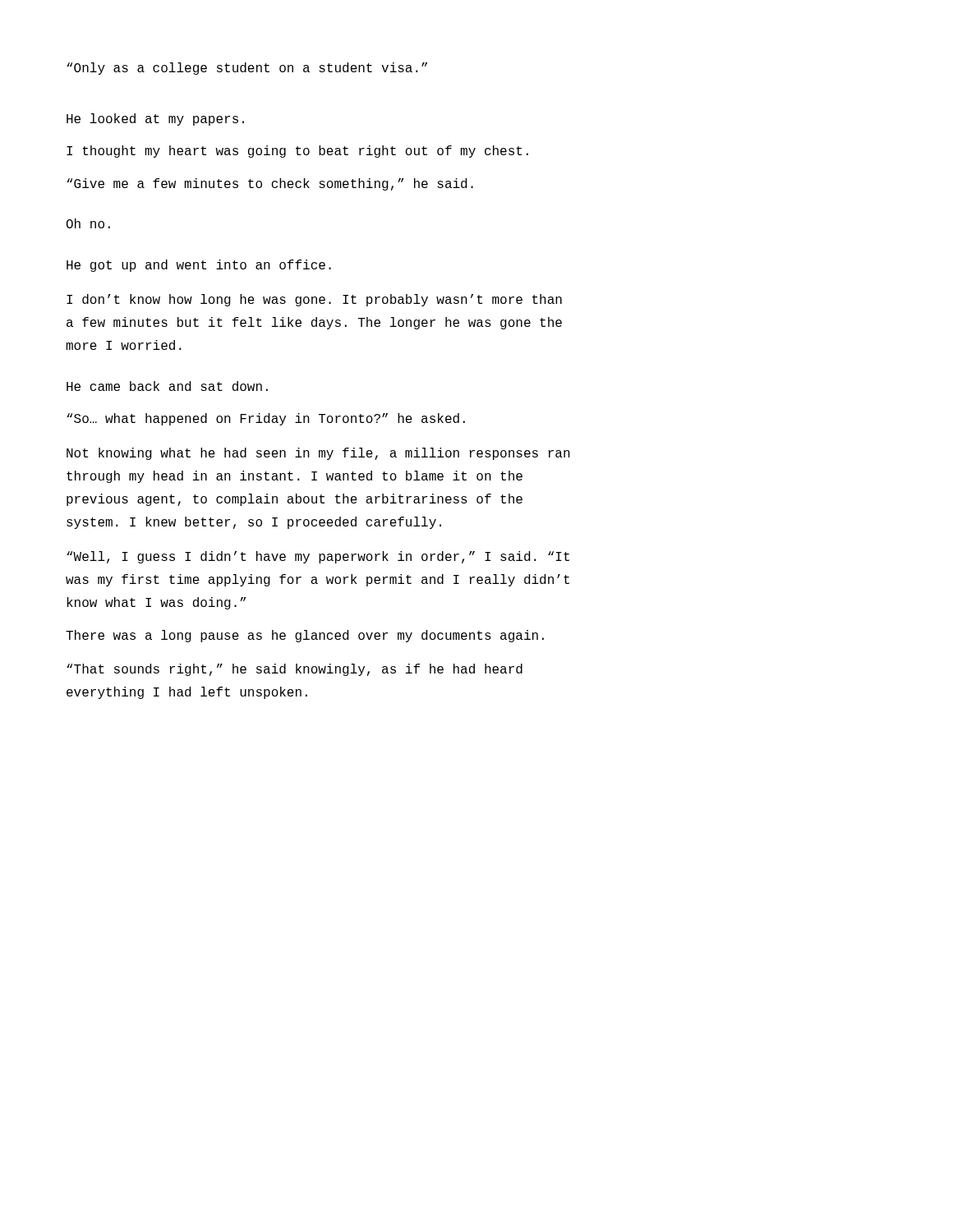Find the block on this page that starts "Not knowing what he"
This screenshot has height=1232, width=953.
tap(318, 488)
